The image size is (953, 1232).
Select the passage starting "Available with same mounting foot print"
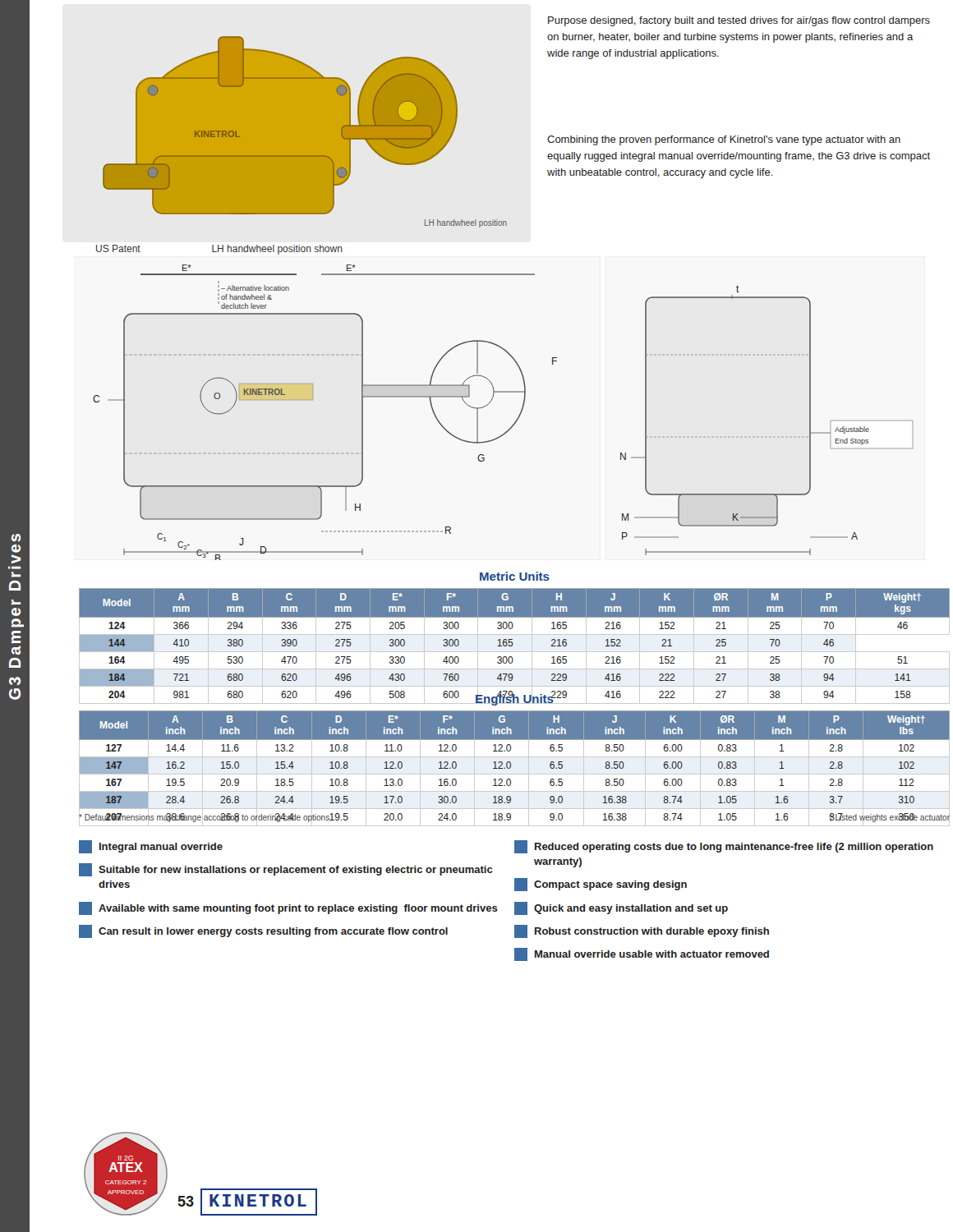[288, 908]
